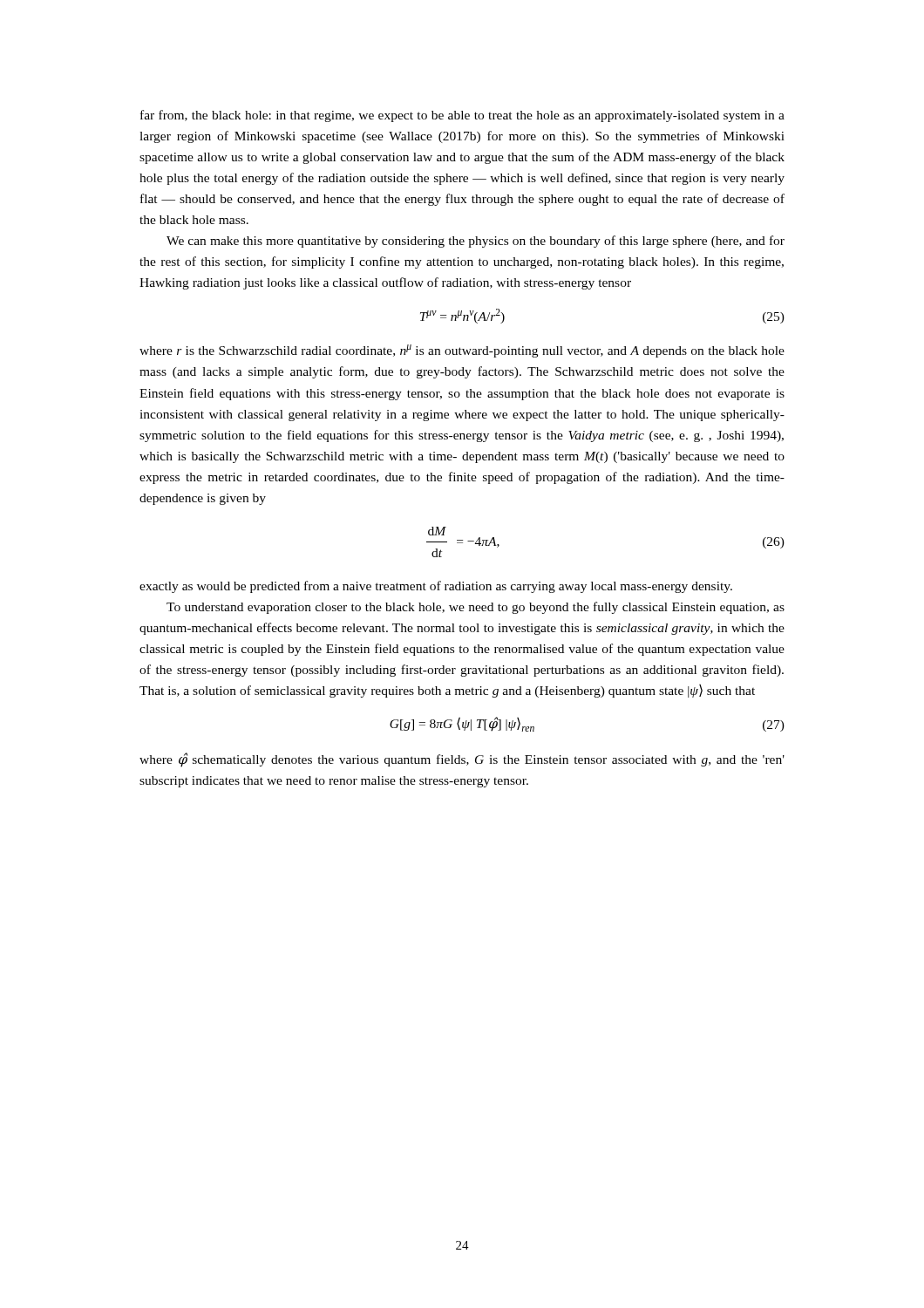
Task: Where is the formula that starts "G[g] = 8πG ⟨ψ| T[φ̂]"?
Action: [x=458, y=724]
